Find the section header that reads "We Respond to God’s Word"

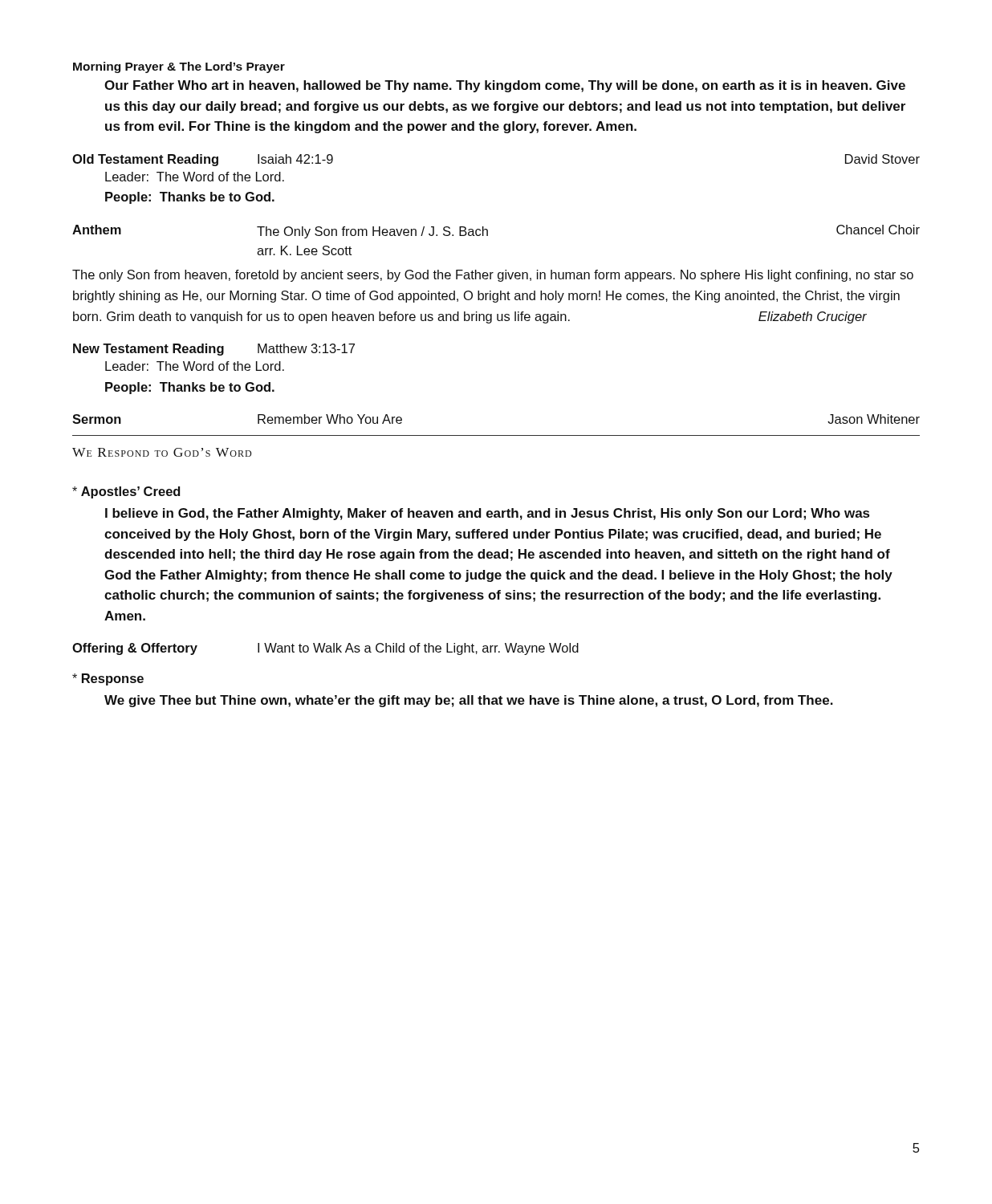[162, 453]
